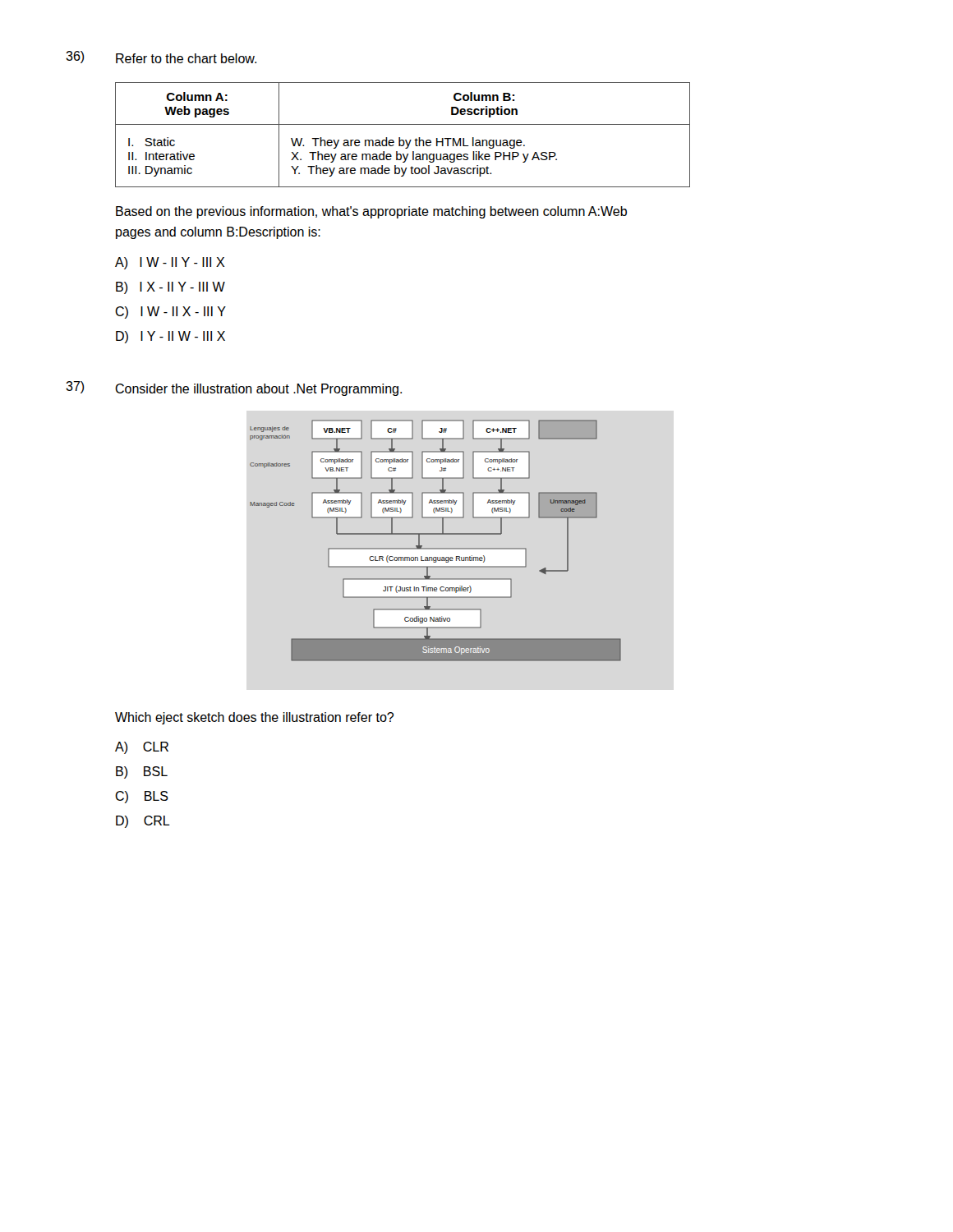
Task: Find the block on this page that starts "Based on the"
Action: click(x=371, y=222)
